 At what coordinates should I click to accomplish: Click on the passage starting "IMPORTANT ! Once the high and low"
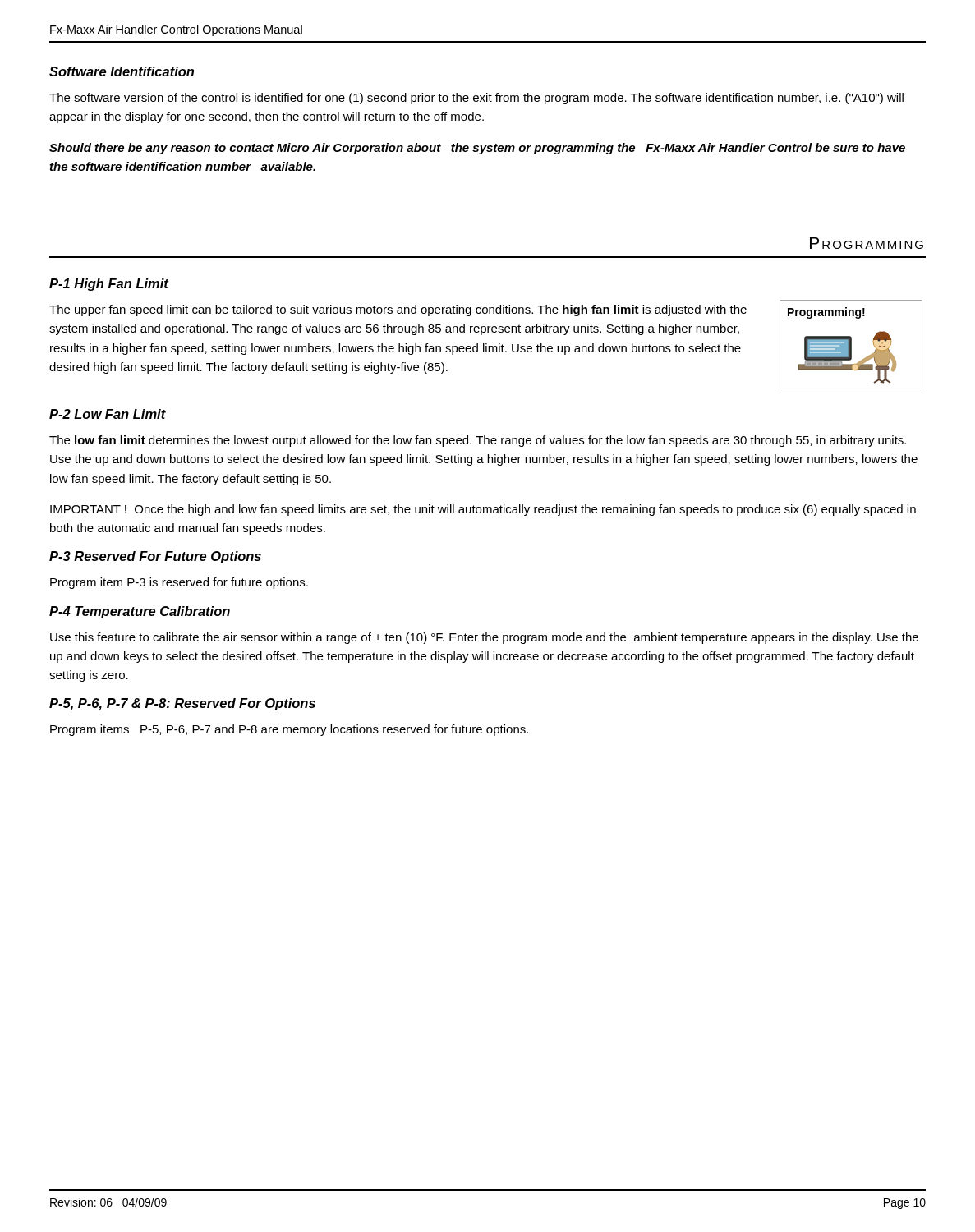pos(483,518)
